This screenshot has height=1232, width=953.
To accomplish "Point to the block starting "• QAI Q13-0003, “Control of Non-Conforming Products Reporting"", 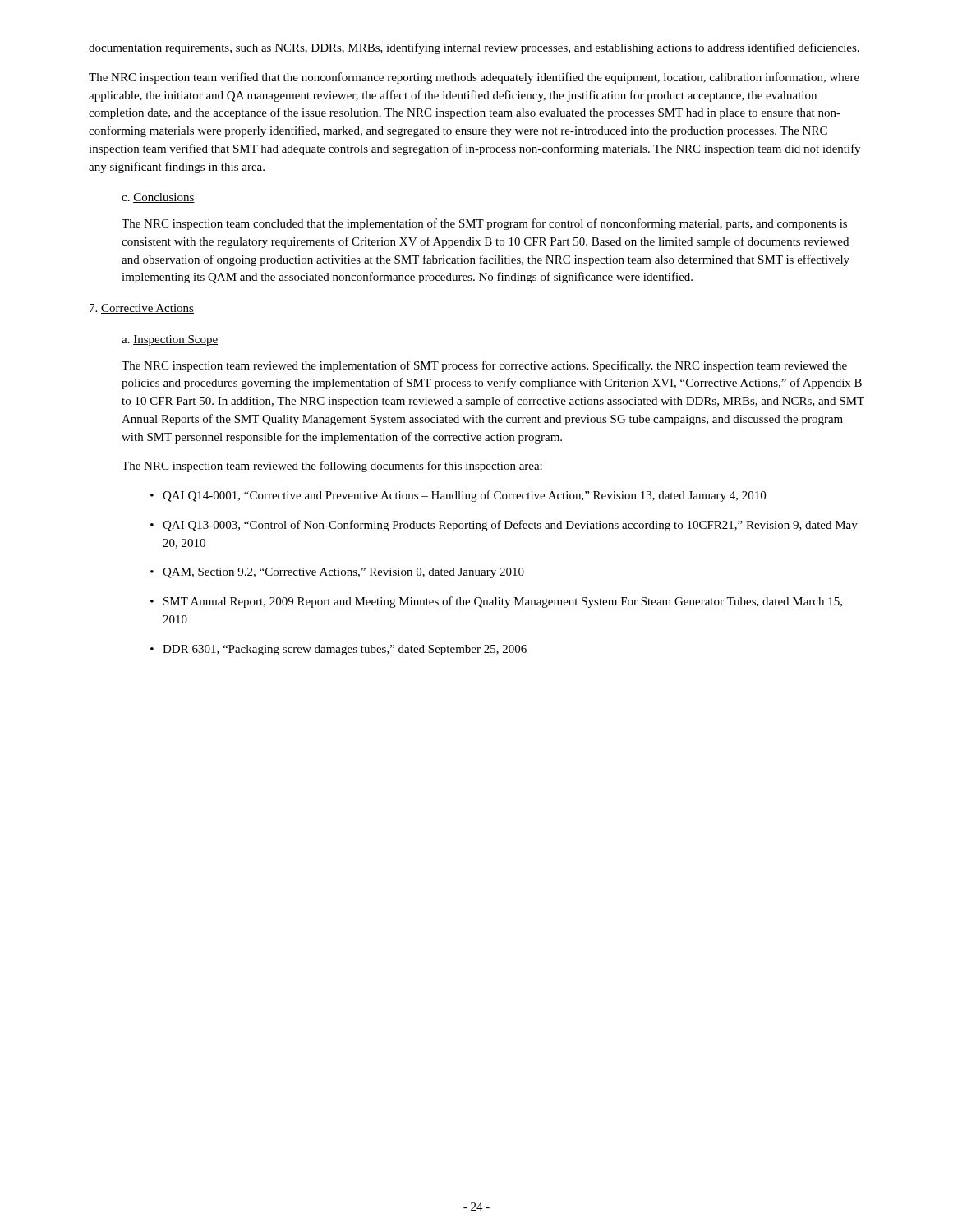I will point(503,534).
